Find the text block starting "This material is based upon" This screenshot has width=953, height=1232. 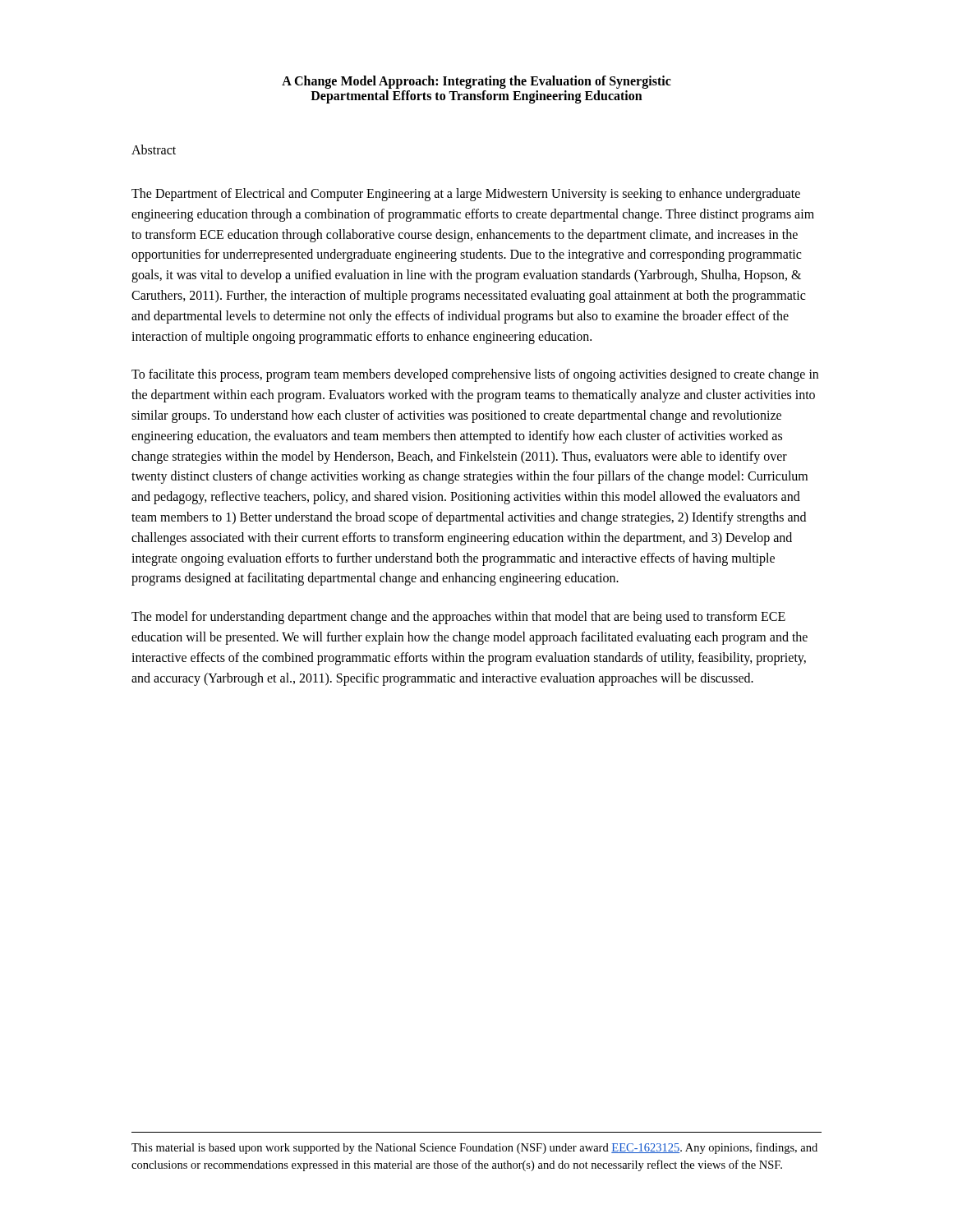475,1156
